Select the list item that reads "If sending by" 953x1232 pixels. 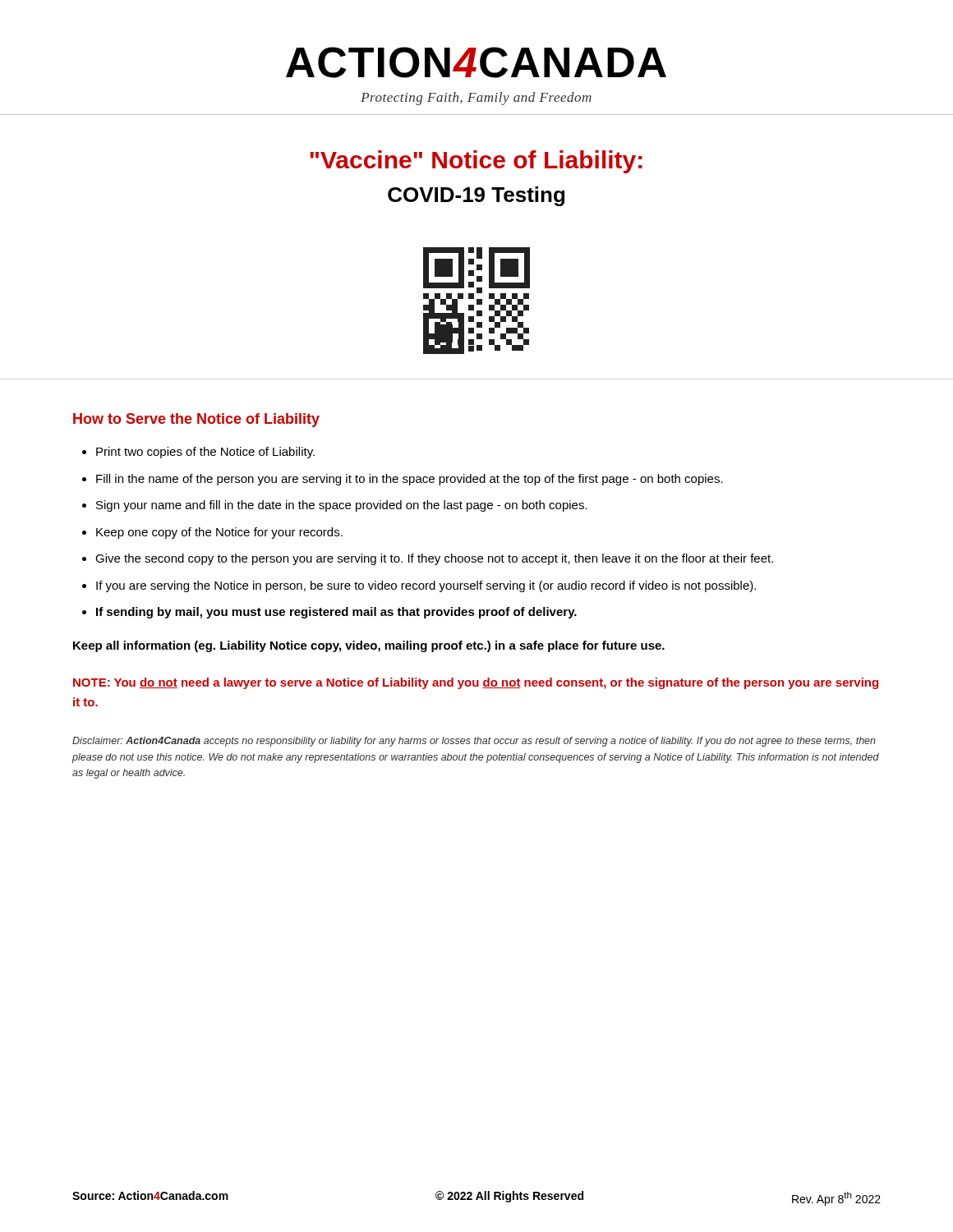click(336, 612)
